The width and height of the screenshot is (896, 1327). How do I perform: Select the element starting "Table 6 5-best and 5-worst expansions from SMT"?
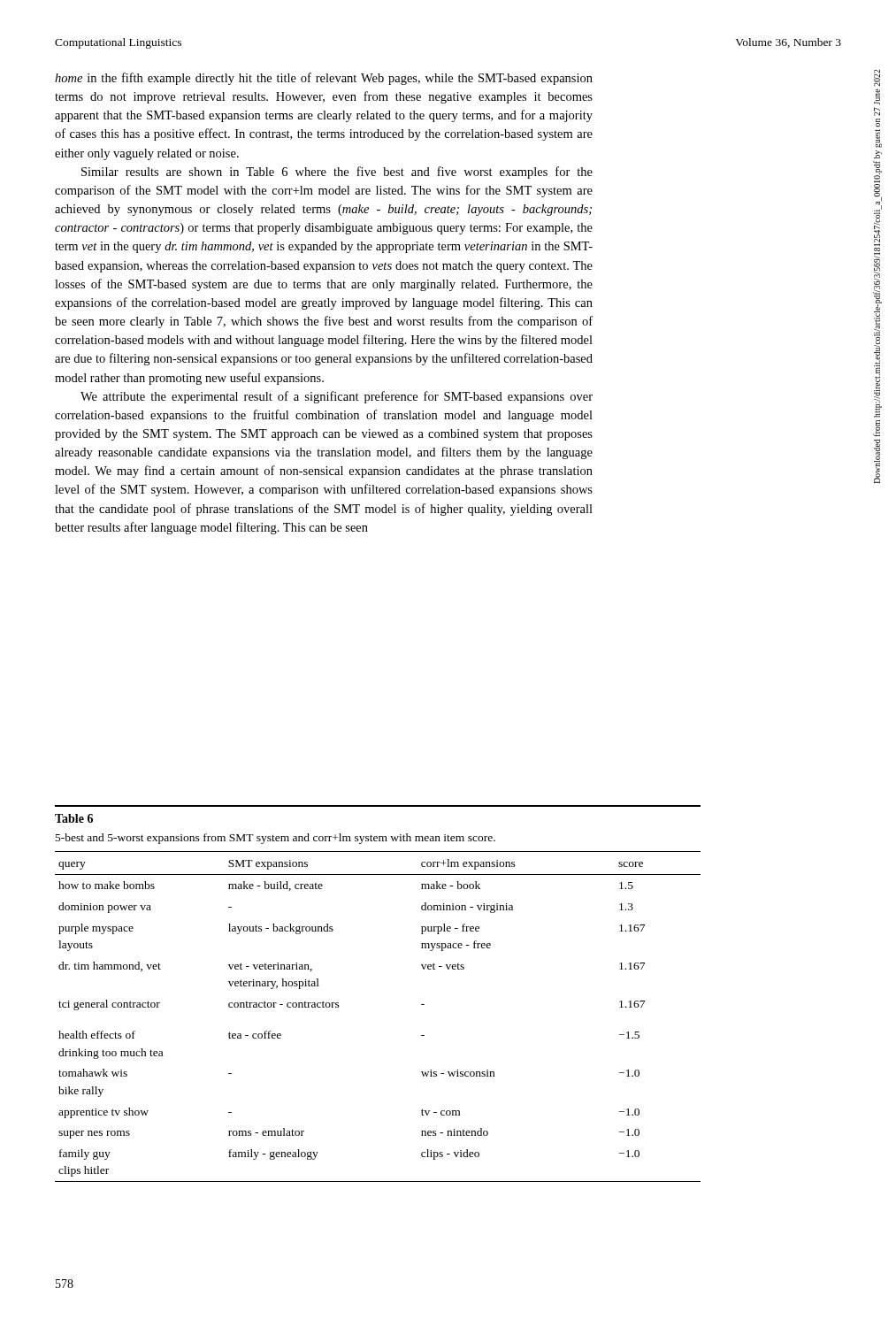click(378, 828)
